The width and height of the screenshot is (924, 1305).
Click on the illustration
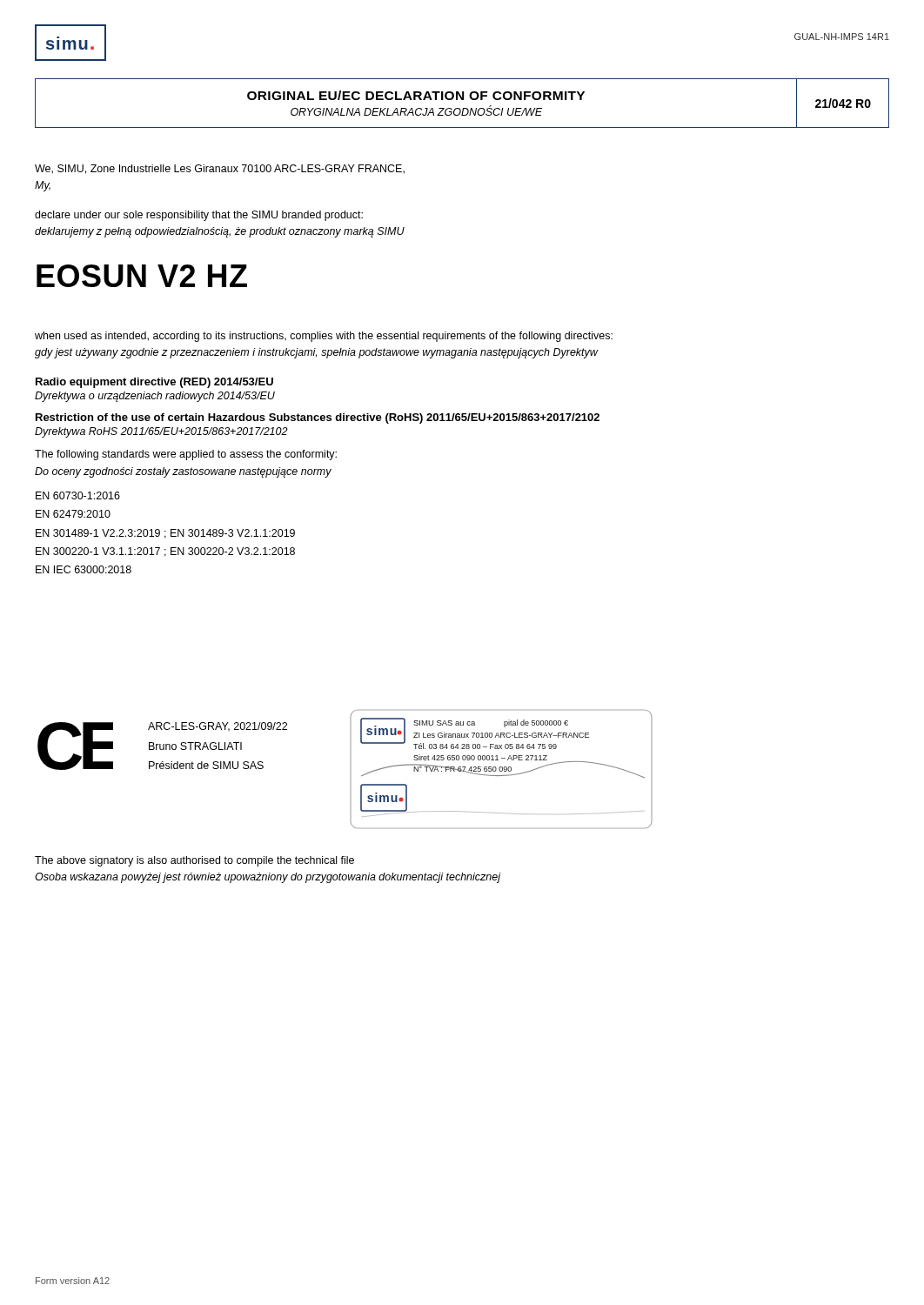point(501,769)
